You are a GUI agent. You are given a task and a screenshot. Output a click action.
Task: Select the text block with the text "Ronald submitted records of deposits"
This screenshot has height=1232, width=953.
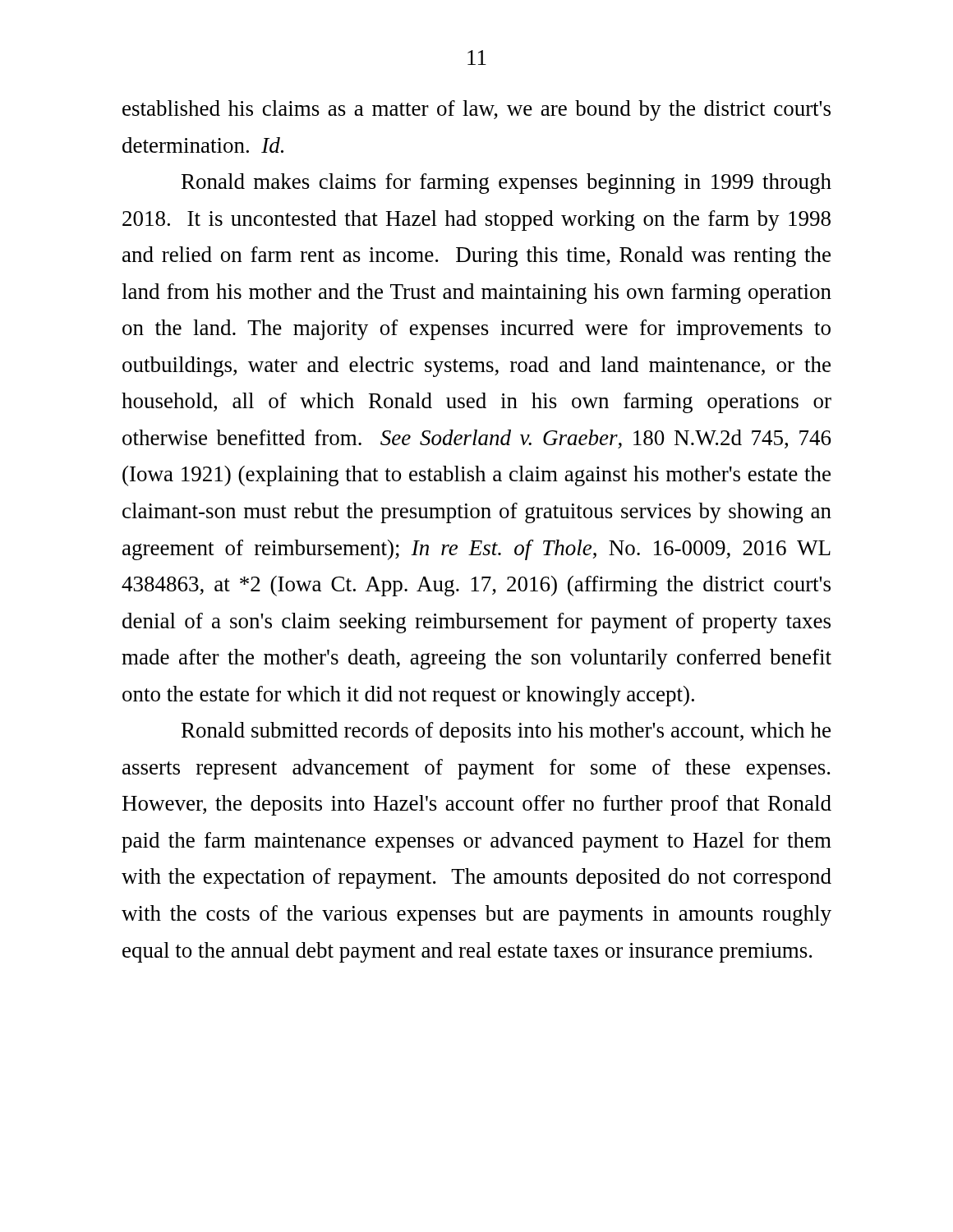point(476,840)
